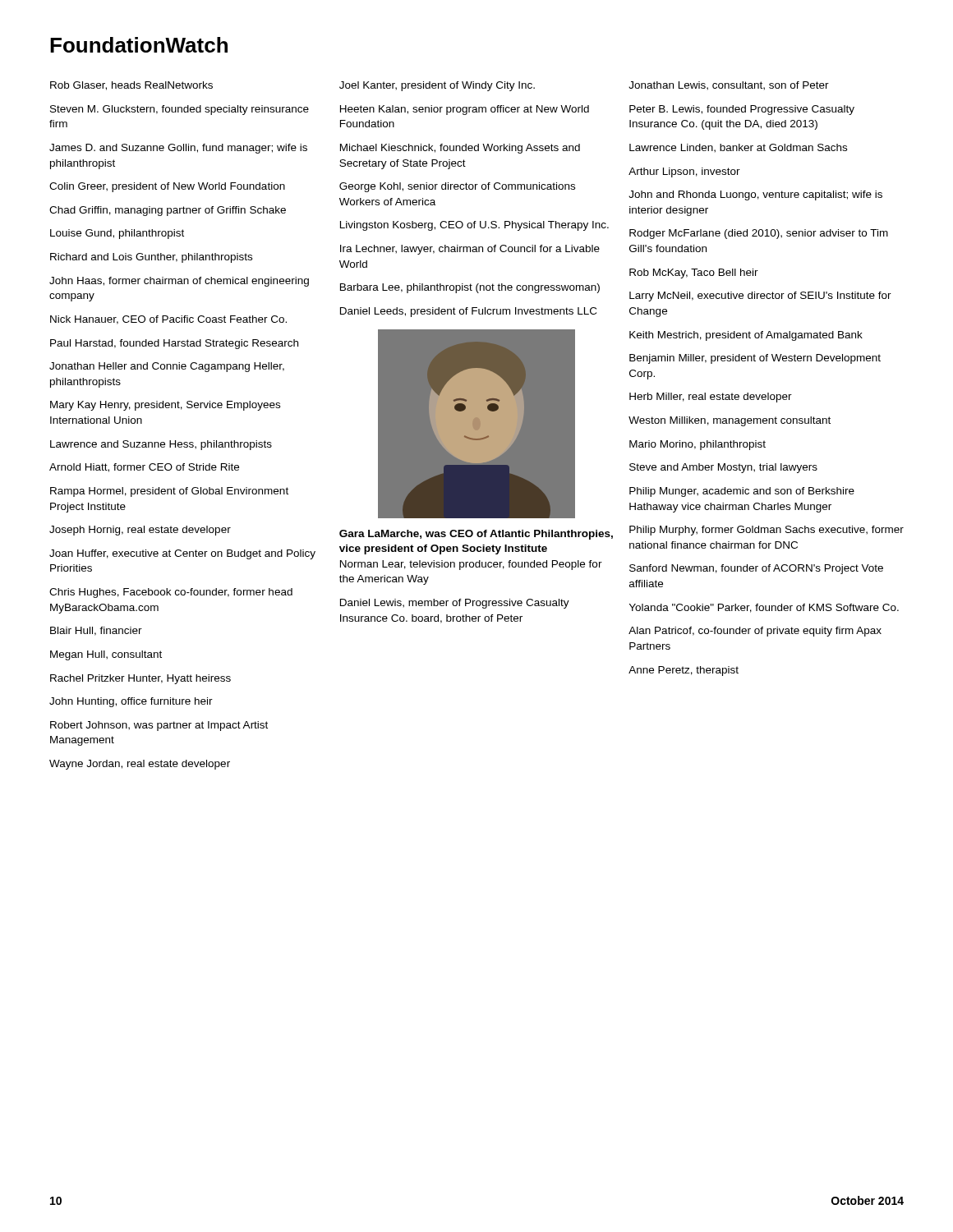Find the list item containing "Anne Peretz, therapist"
The height and width of the screenshot is (1232, 953).
pyautogui.click(x=684, y=669)
